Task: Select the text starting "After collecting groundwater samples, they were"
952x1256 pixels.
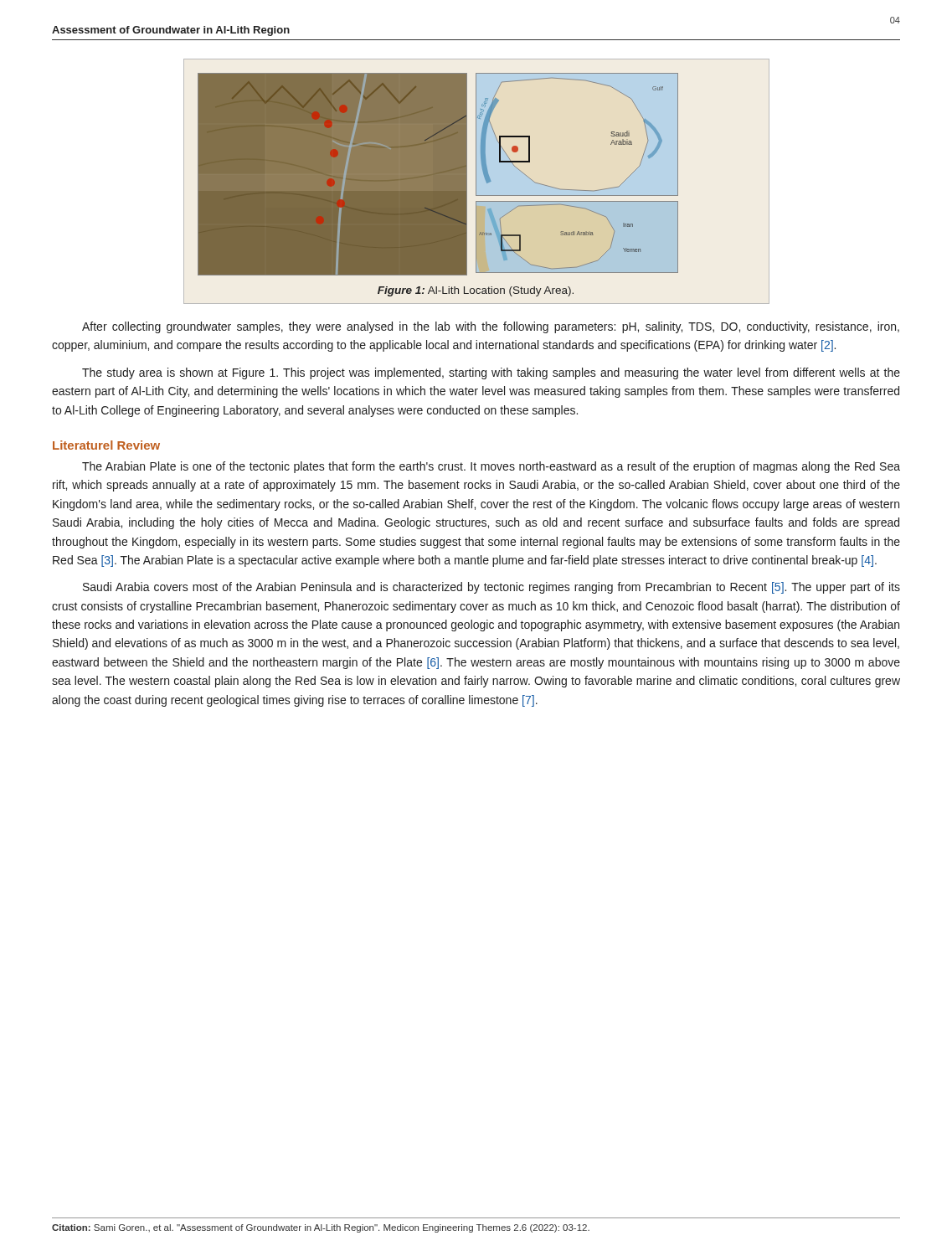Action: click(476, 336)
